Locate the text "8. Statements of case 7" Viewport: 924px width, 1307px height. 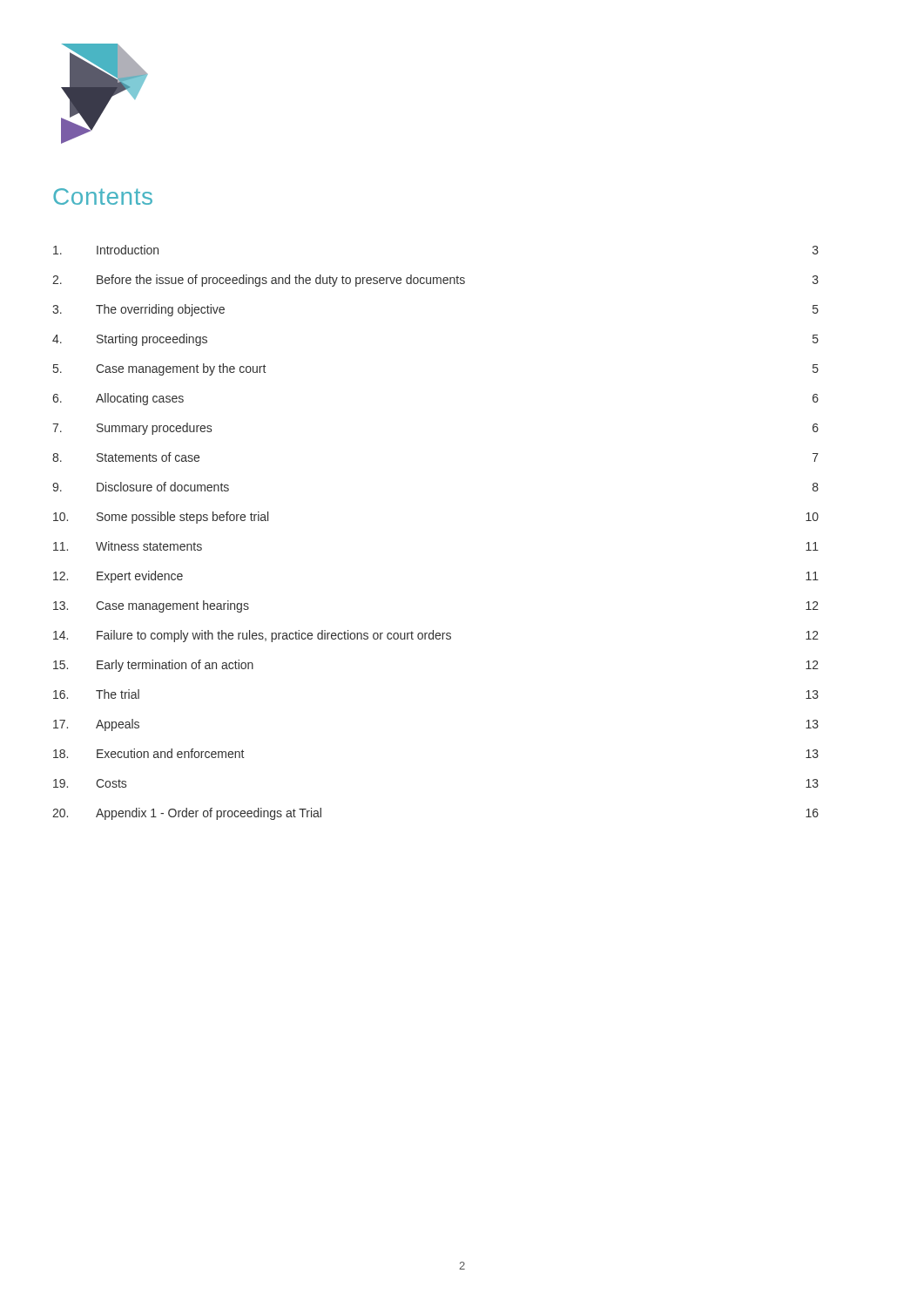143,457
